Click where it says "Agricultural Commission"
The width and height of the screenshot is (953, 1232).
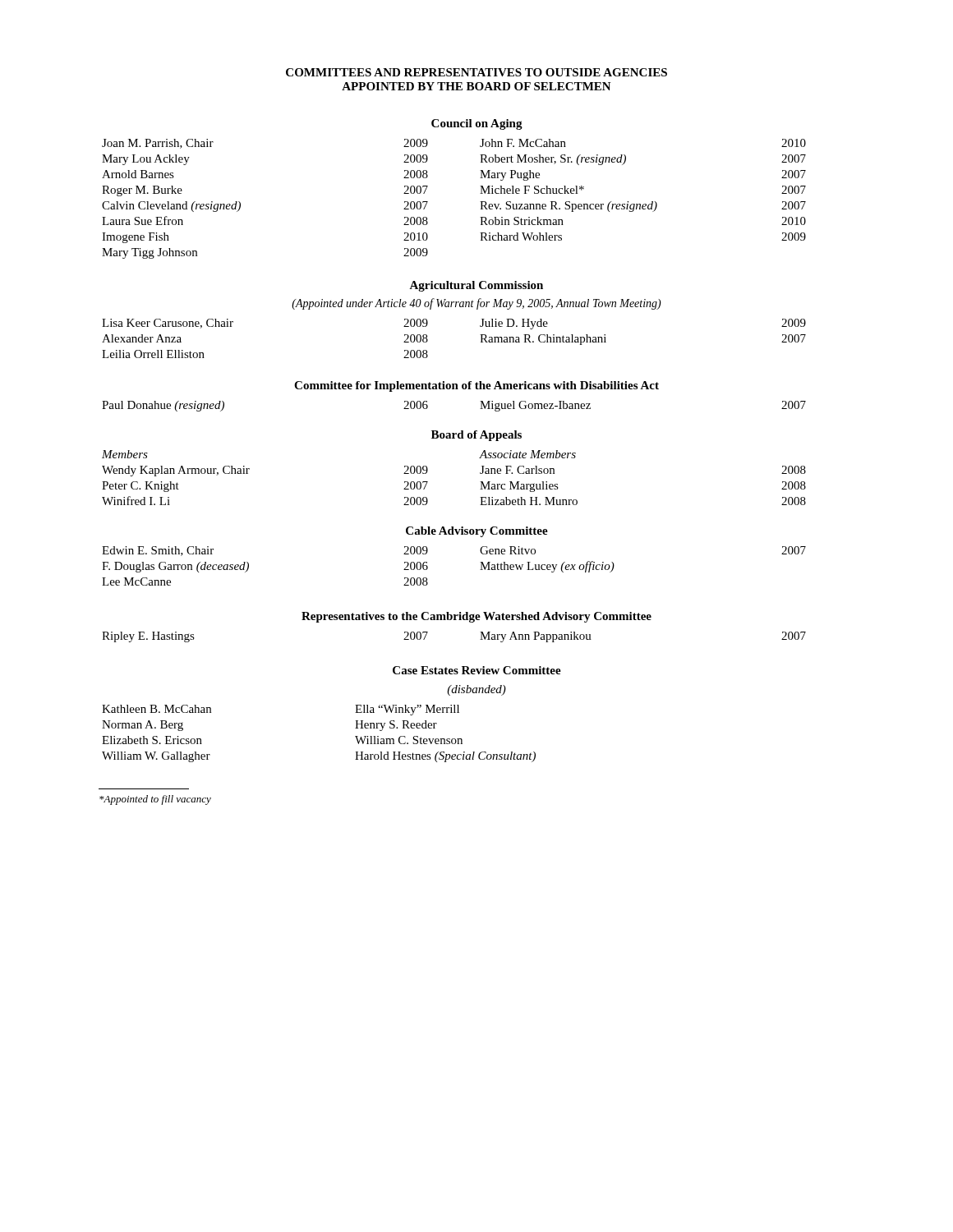point(476,285)
